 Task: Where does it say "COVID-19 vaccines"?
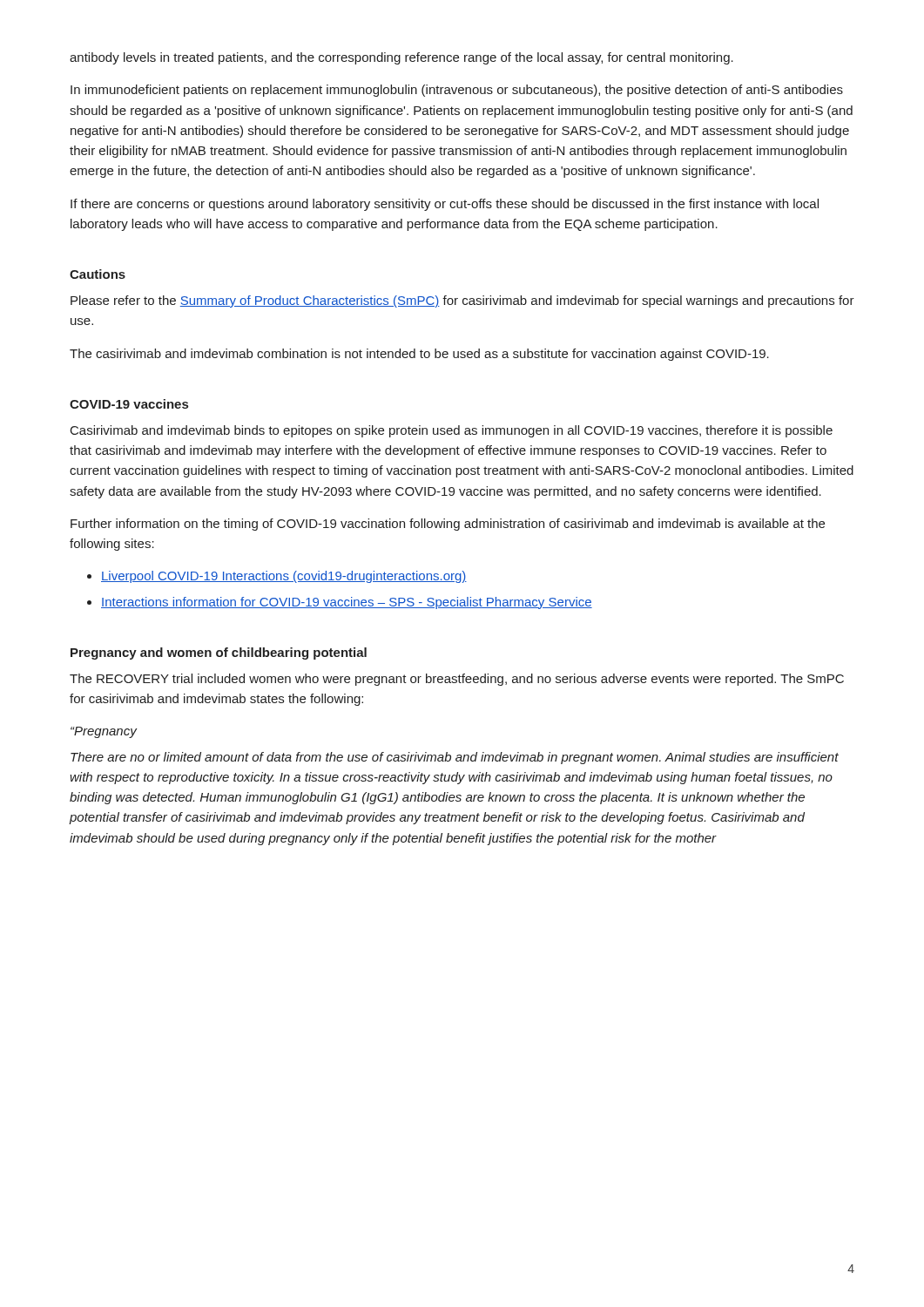click(x=129, y=404)
